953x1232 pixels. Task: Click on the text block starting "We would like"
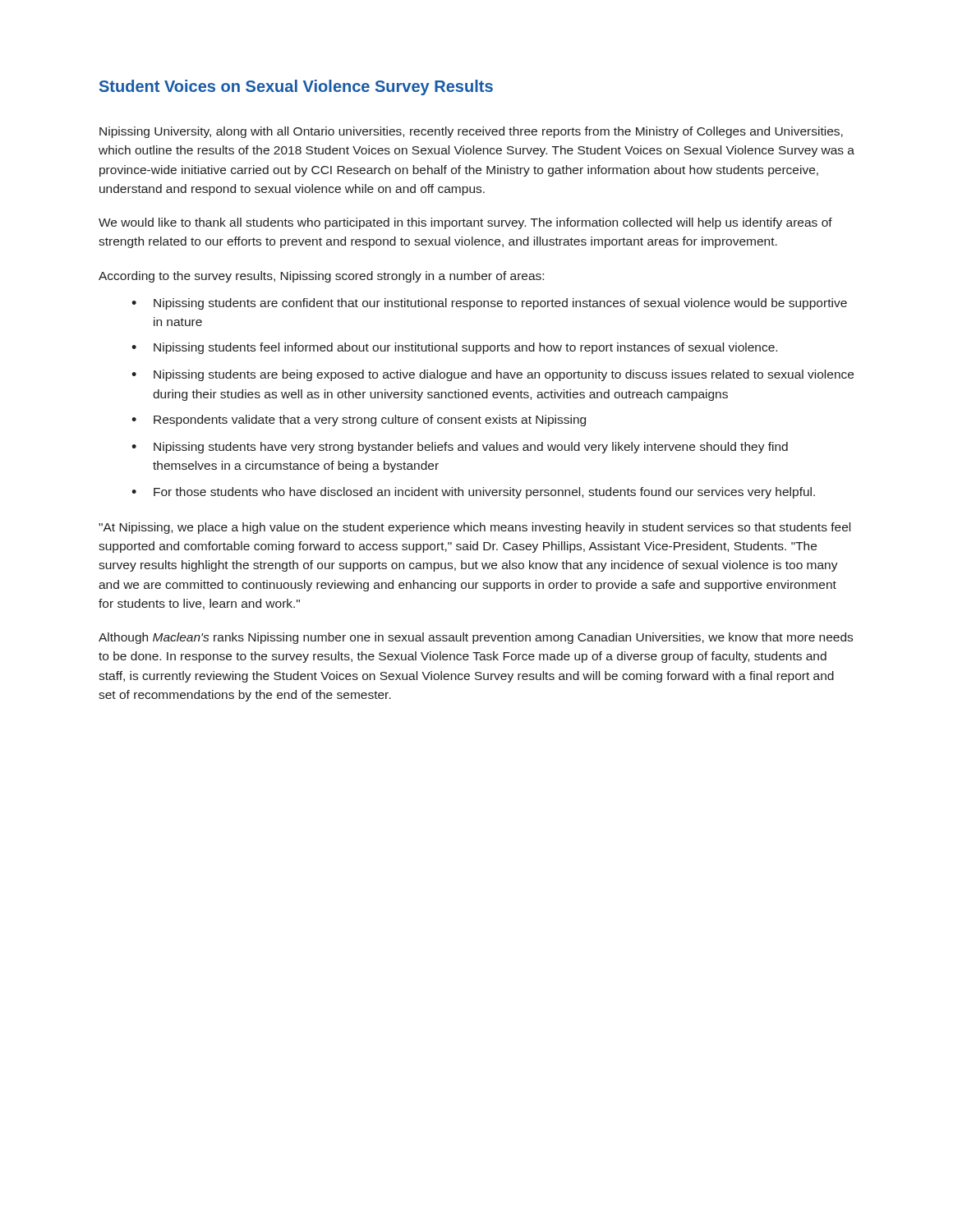(465, 232)
